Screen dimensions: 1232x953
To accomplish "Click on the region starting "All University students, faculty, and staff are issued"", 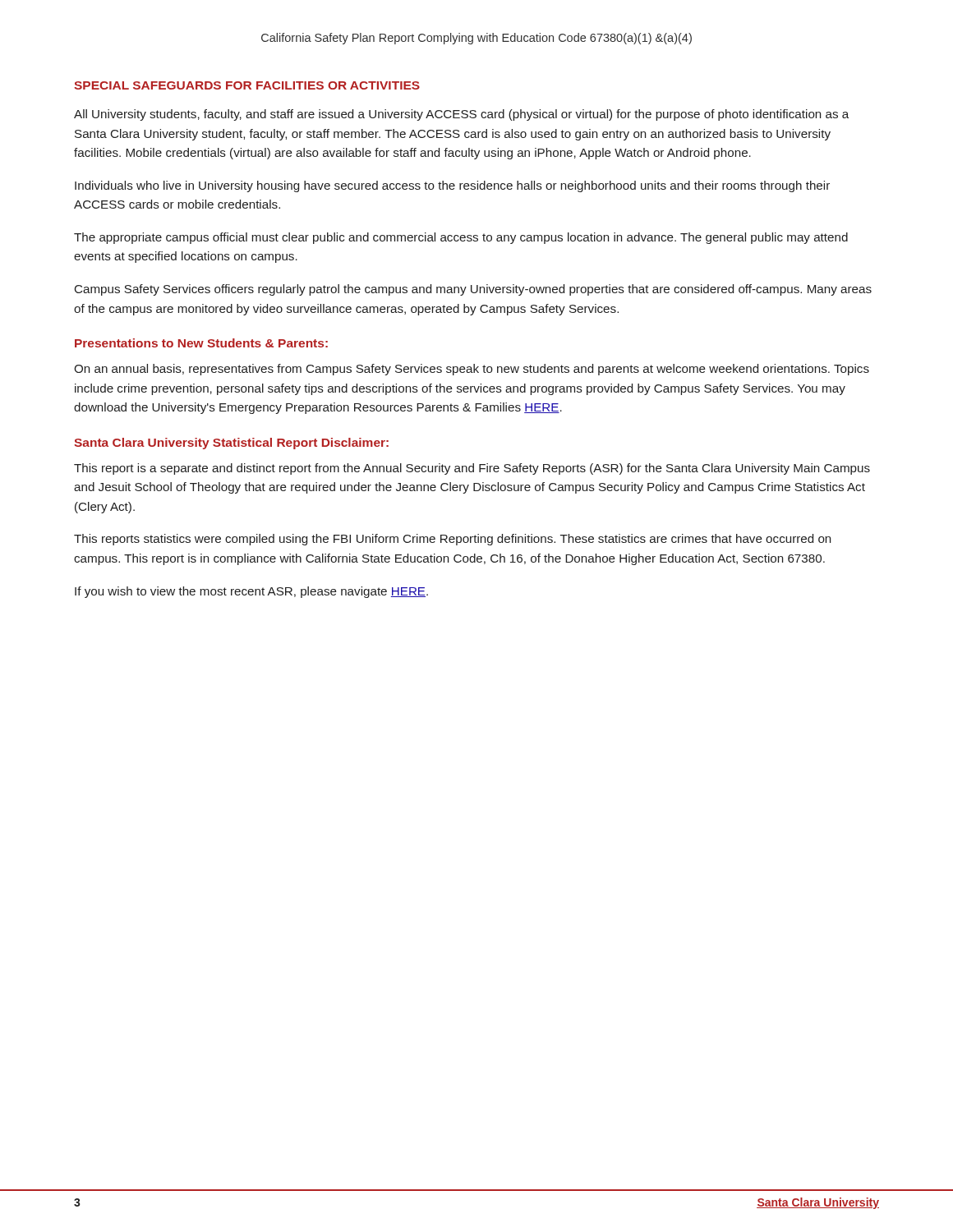I will [461, 133].
